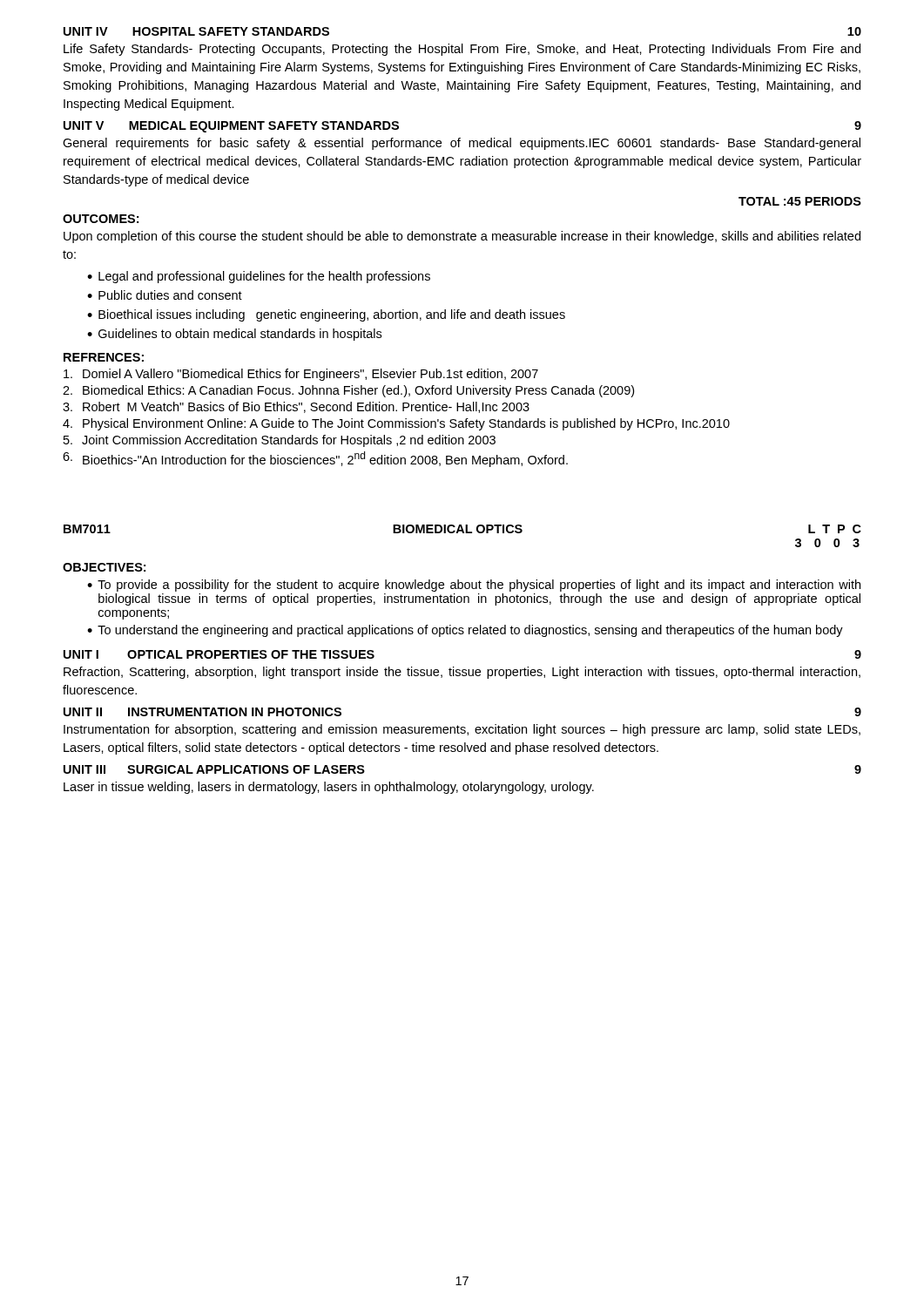The height and width of the screenshot is (1307, 924).
Task: Click the passage that begins "Laser in tissue welding, lasers"
Action: (x=462, y=787)
